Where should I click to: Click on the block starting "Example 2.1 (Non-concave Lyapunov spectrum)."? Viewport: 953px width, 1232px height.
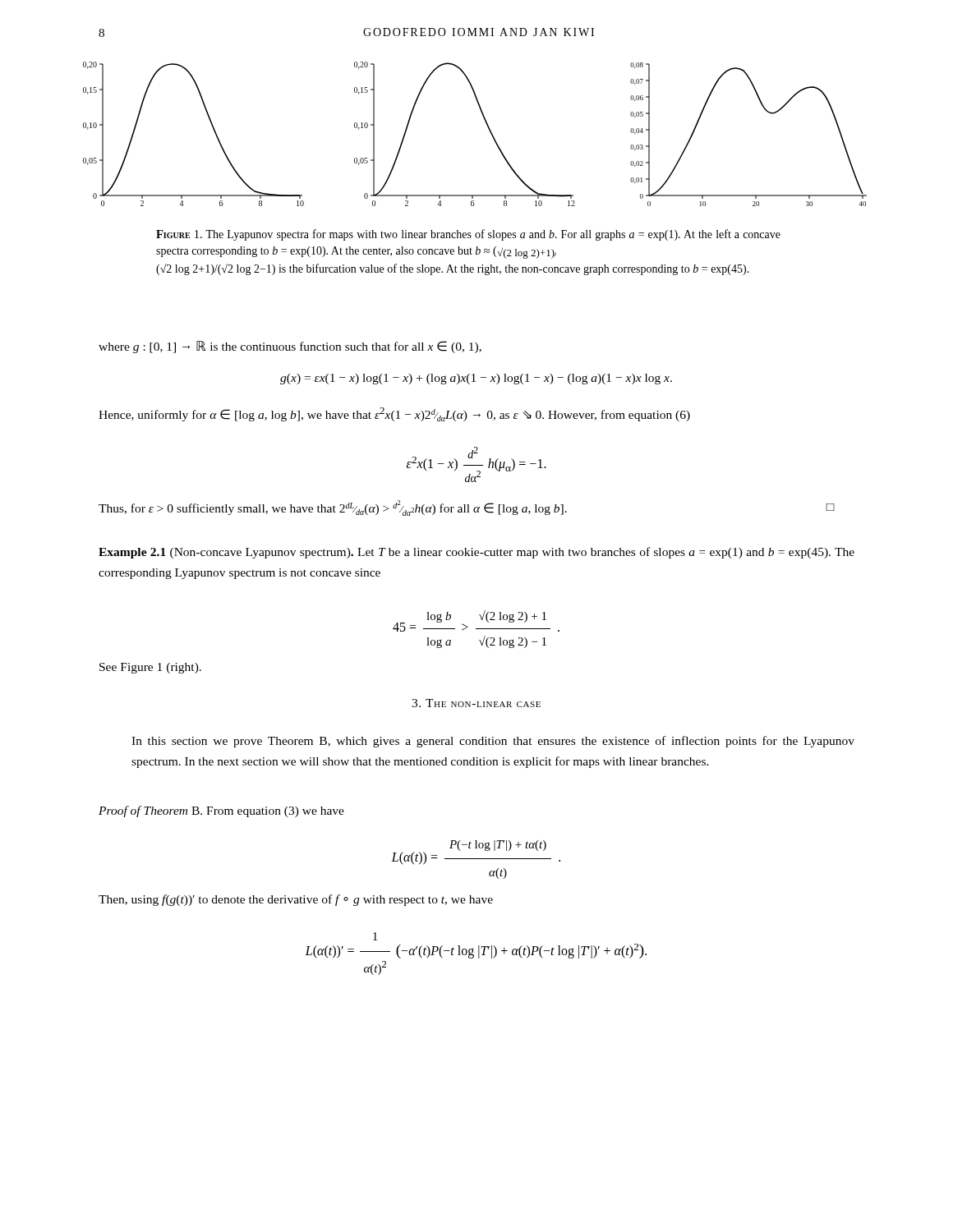coord(476,562)
